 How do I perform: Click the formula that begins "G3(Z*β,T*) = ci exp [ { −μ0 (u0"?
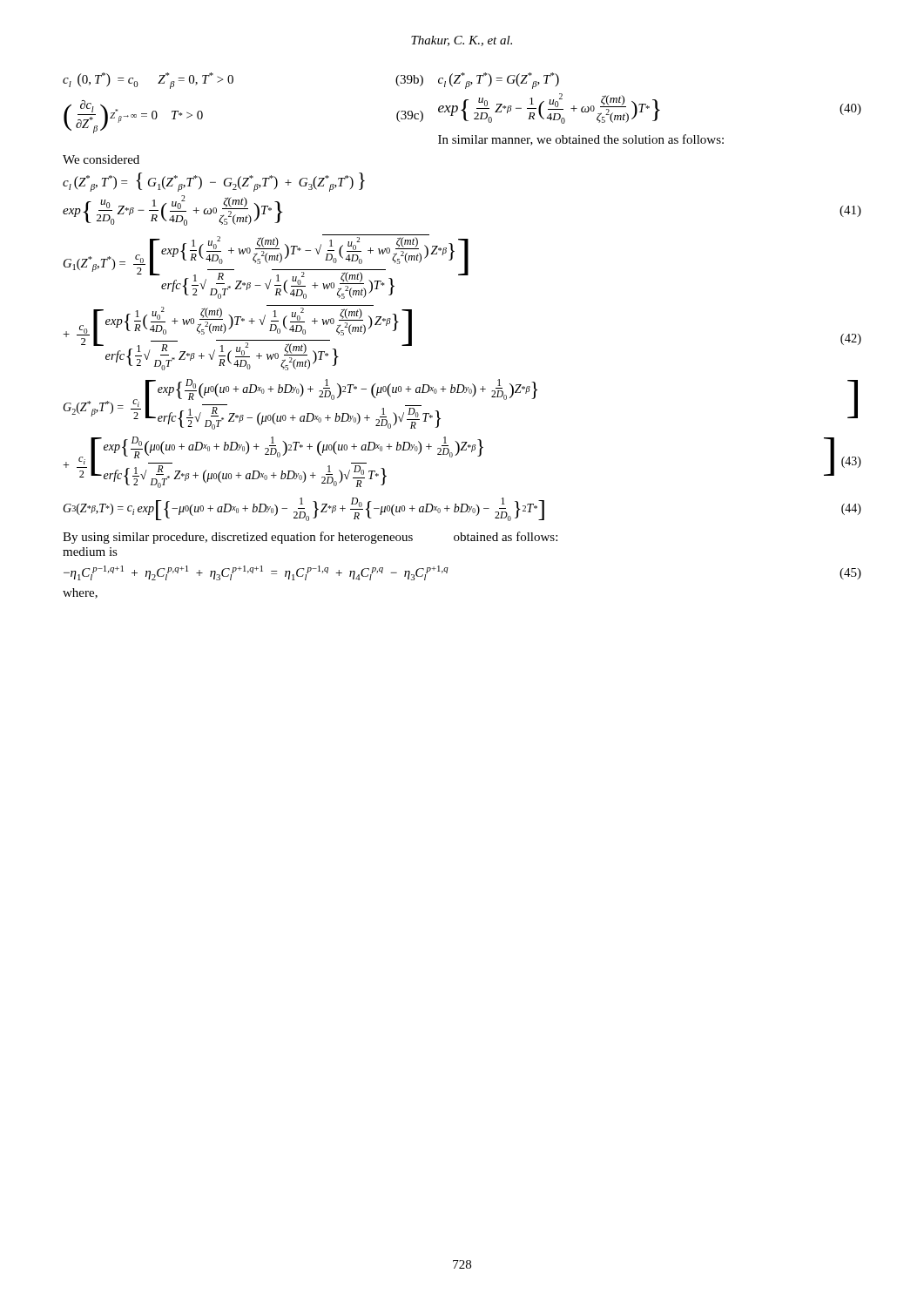pyautogui.click(x=462, y=509)
